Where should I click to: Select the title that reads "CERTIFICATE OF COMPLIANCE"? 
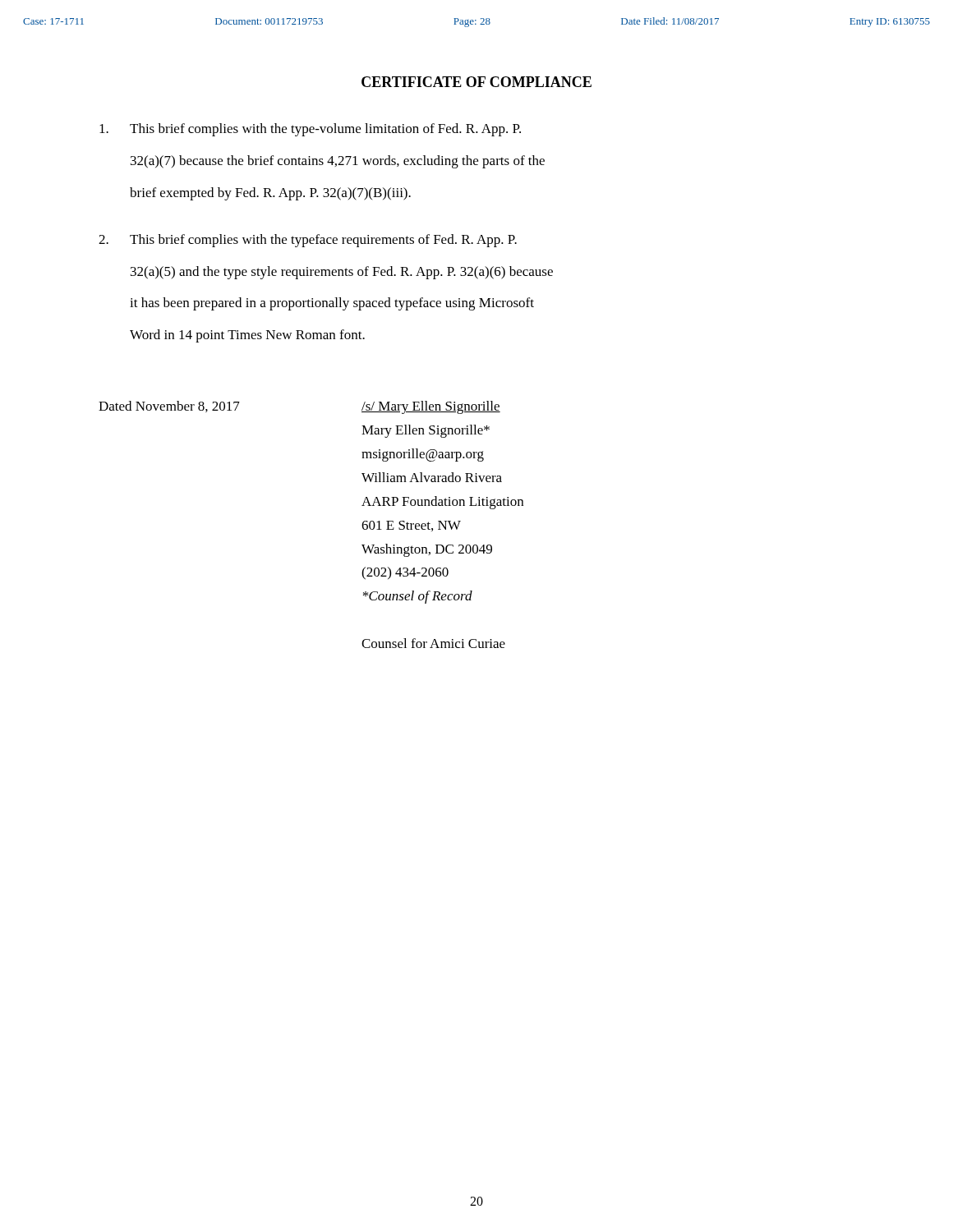coord(476,82)
